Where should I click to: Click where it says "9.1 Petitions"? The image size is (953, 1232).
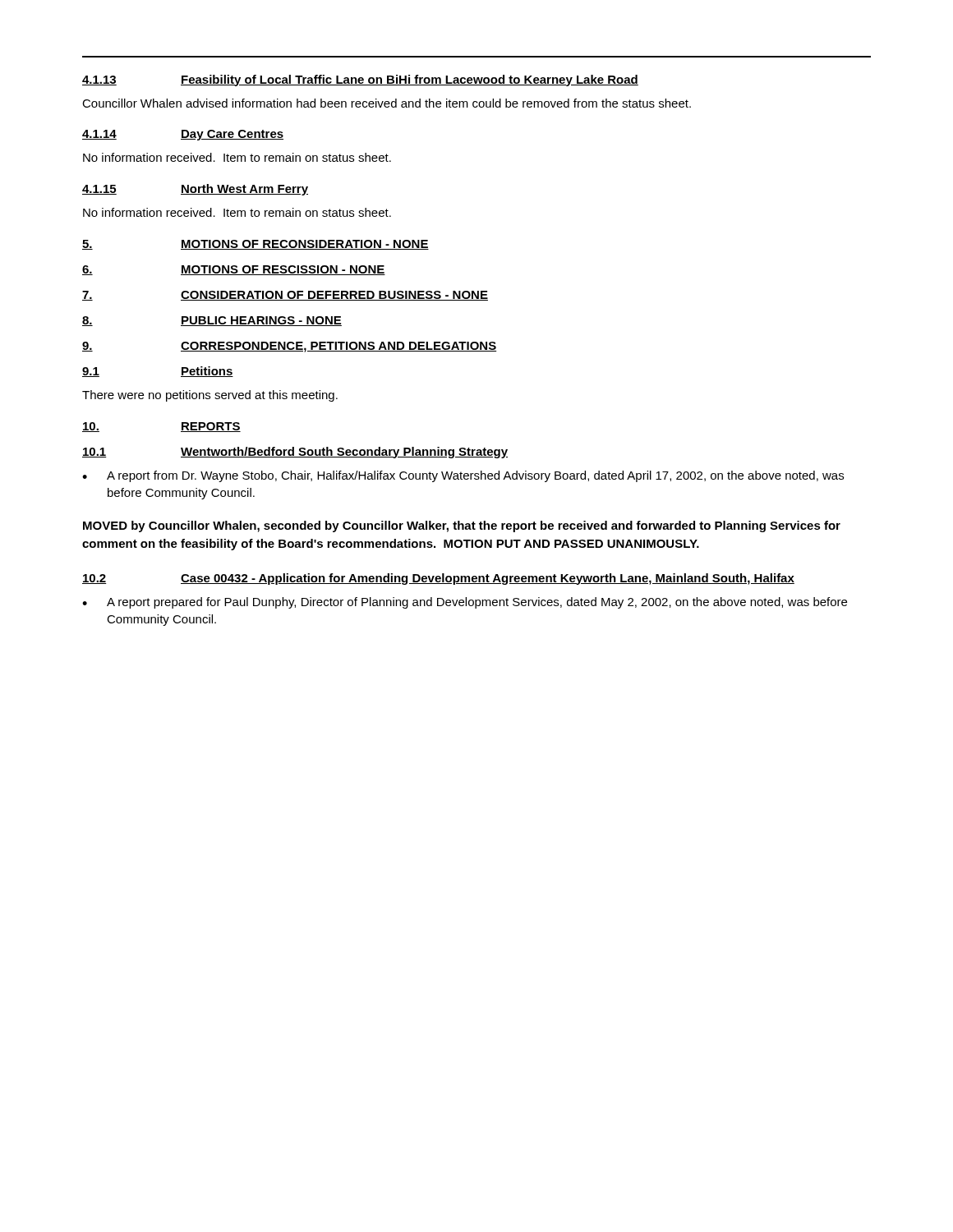[x=91, y=373]
